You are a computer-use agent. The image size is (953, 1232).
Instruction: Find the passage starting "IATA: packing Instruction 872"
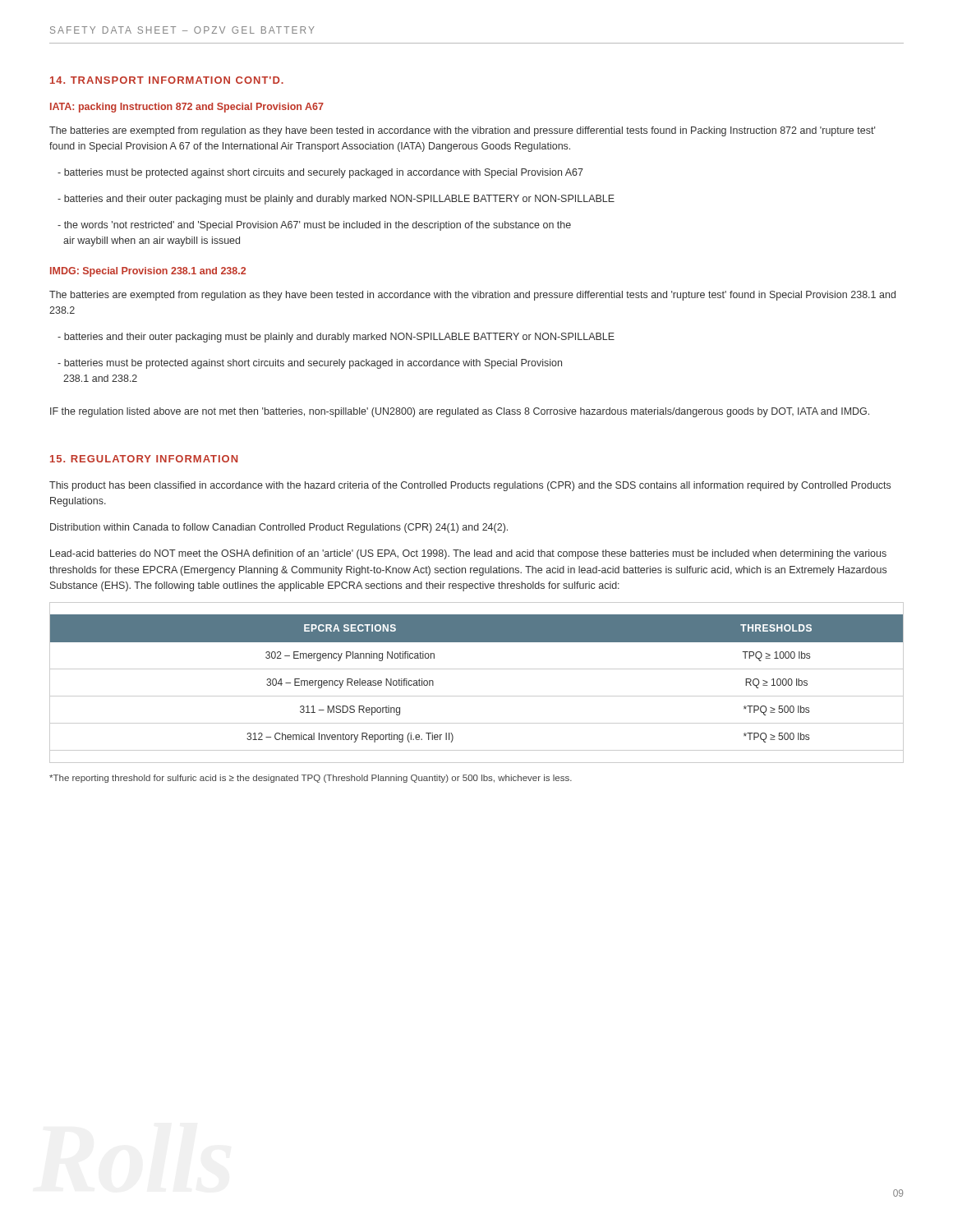click(187, 108)
